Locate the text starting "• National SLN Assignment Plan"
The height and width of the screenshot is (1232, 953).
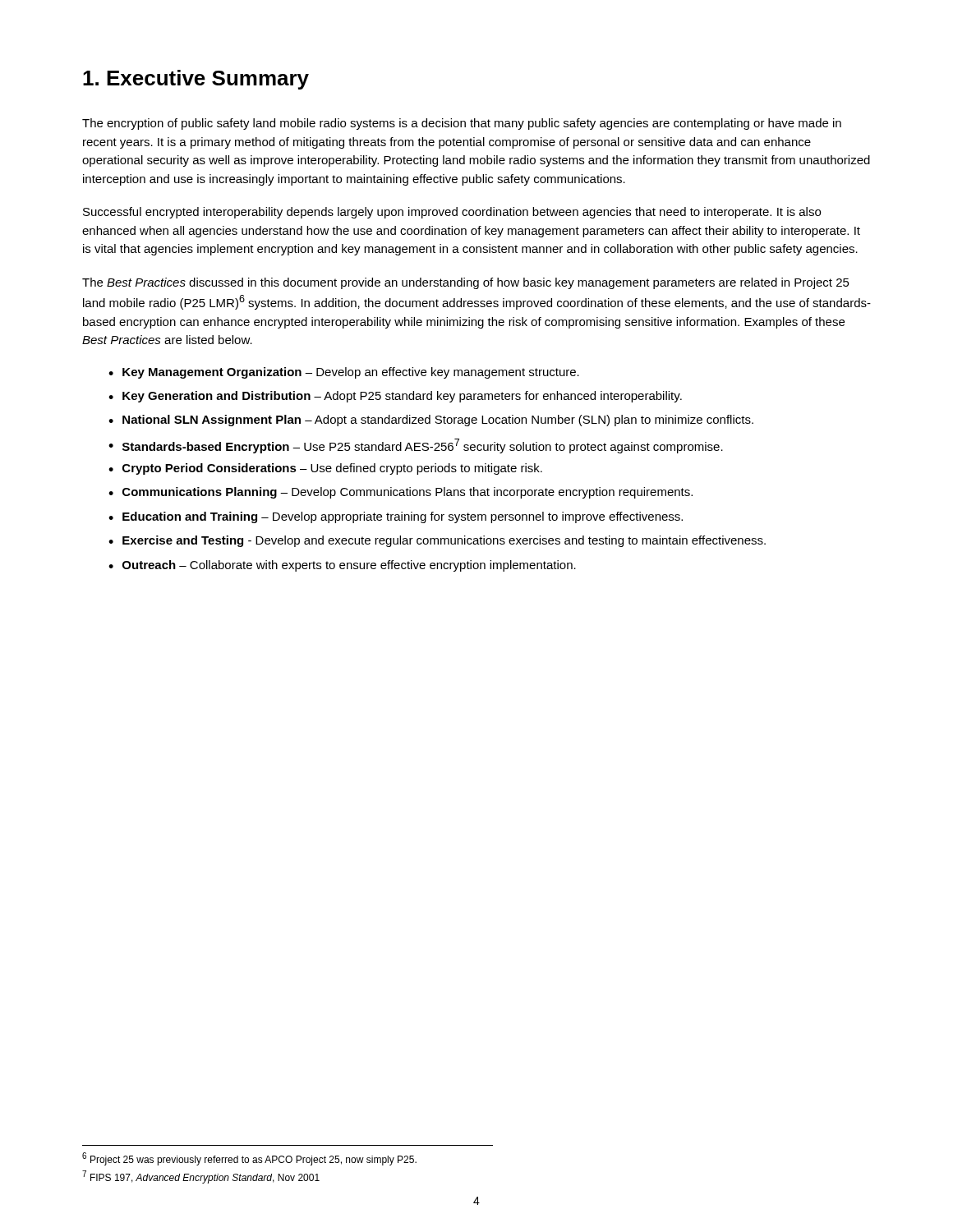(431, 422)
